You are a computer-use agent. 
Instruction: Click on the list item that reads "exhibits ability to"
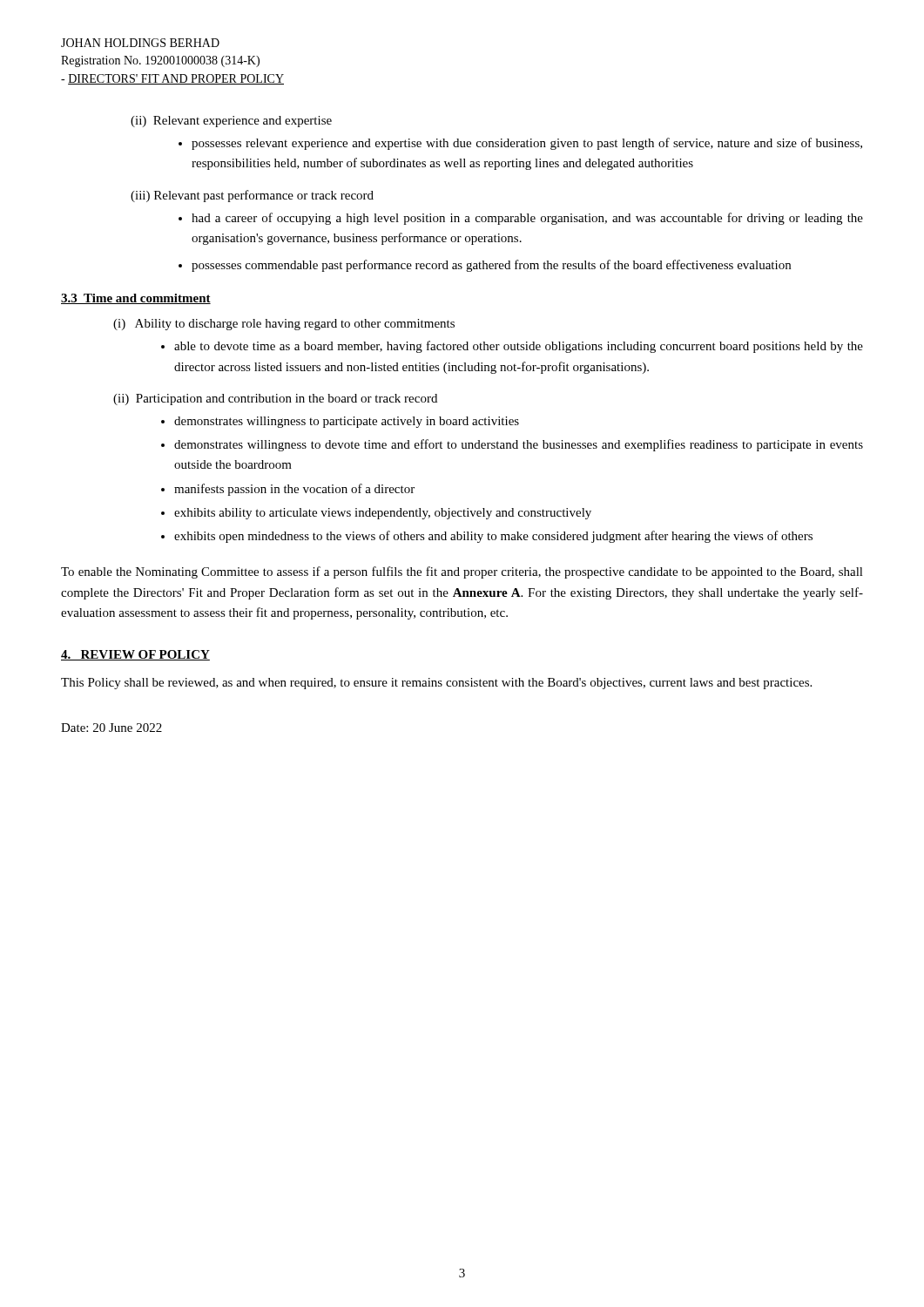[383, 512]
